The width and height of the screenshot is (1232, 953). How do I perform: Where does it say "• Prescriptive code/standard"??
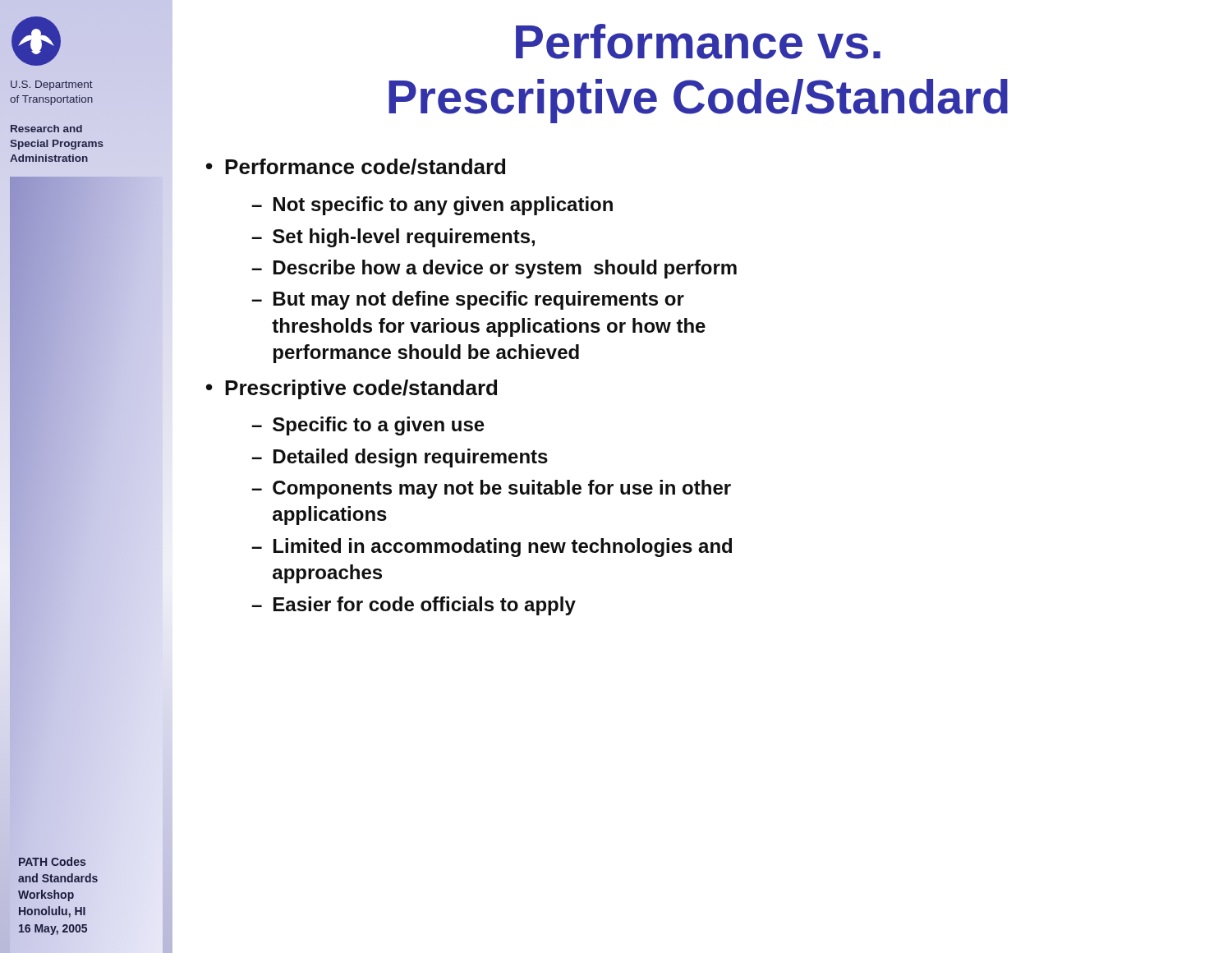[352, 388]
